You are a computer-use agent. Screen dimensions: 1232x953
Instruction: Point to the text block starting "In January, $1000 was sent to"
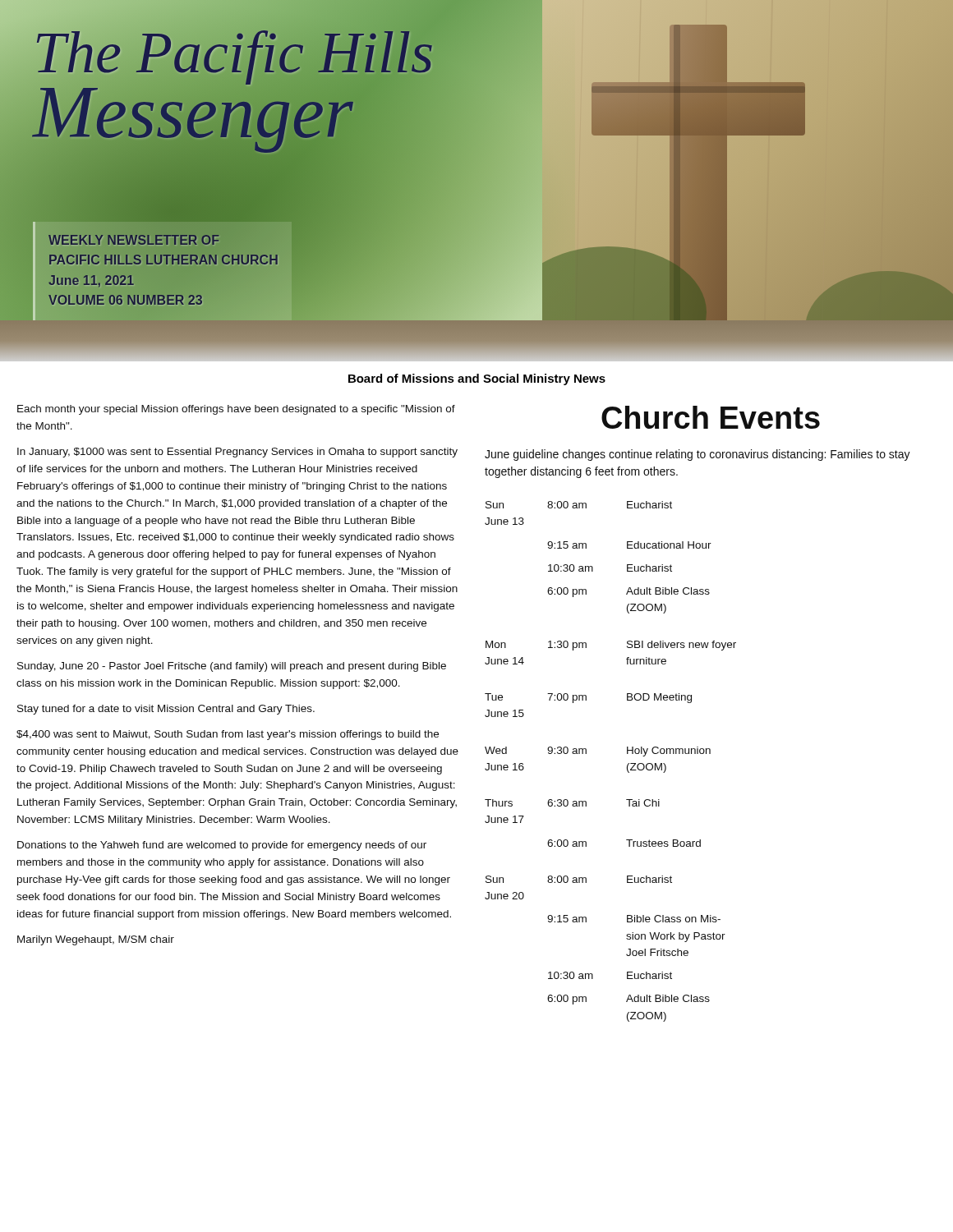238,547
